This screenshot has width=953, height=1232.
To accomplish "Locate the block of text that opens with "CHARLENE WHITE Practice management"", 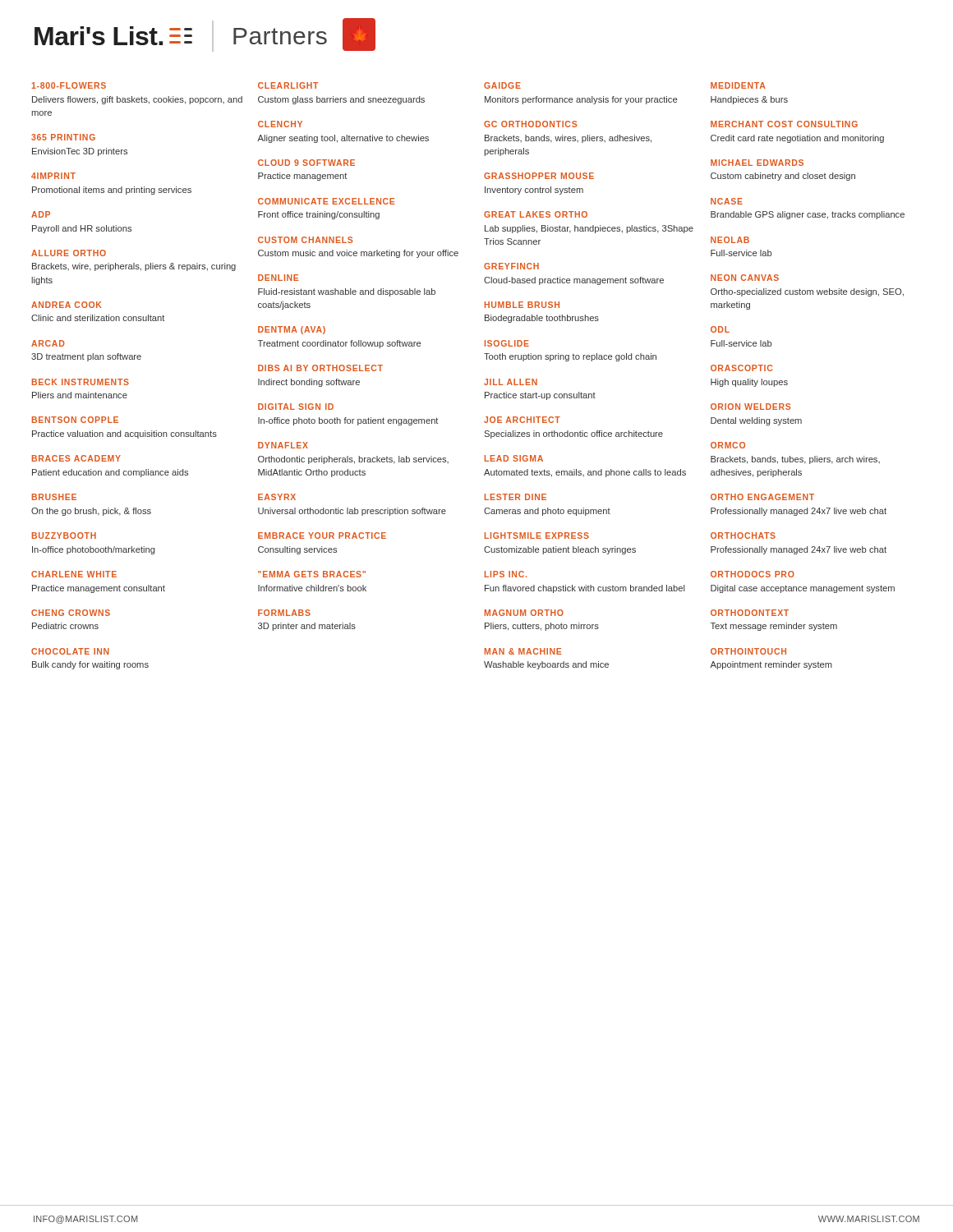I will pyautogui.click(x=137, y=582).
